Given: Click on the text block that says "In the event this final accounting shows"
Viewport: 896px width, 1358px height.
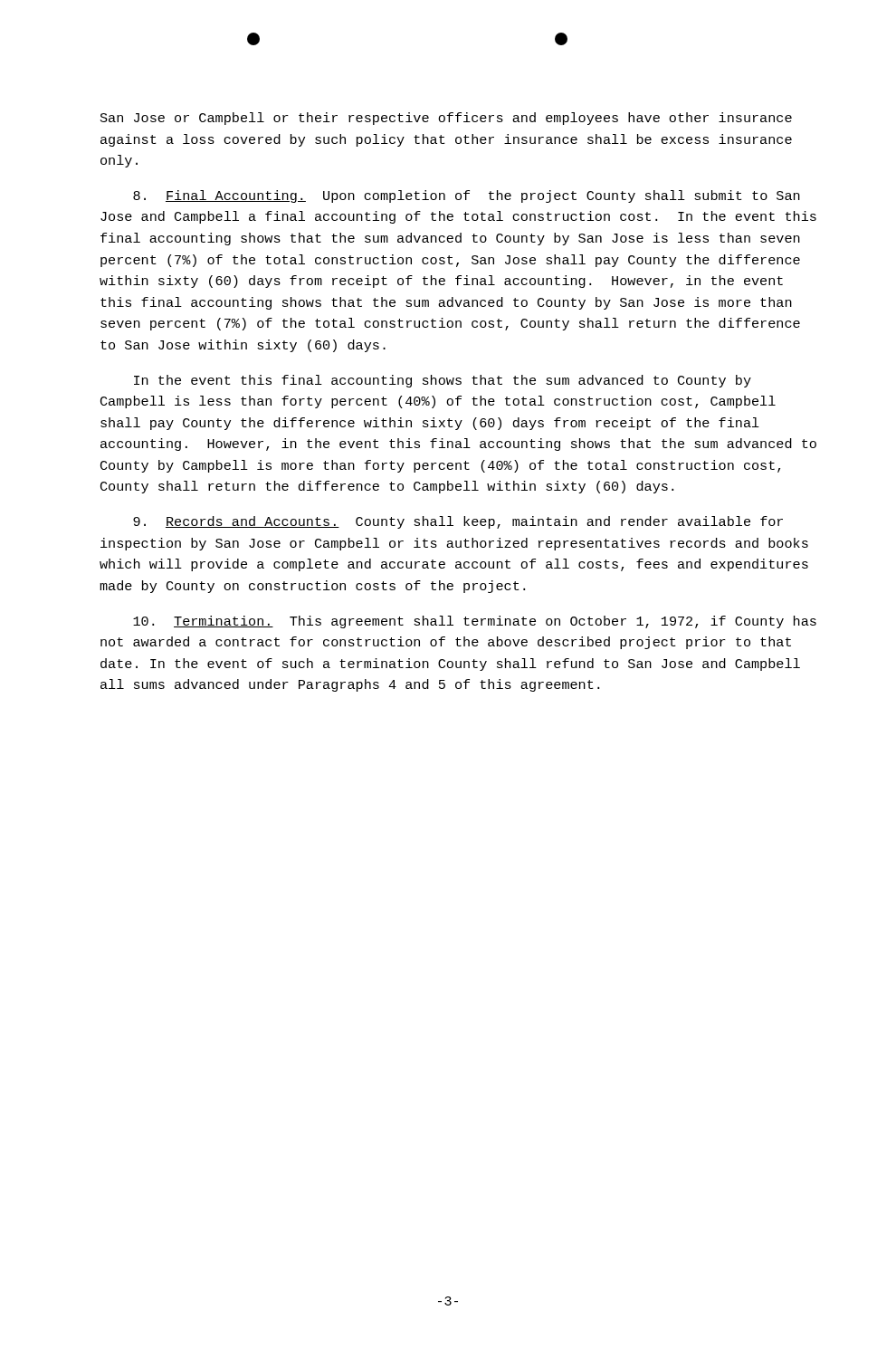Looking at the screenshot, I should point(462,435).
